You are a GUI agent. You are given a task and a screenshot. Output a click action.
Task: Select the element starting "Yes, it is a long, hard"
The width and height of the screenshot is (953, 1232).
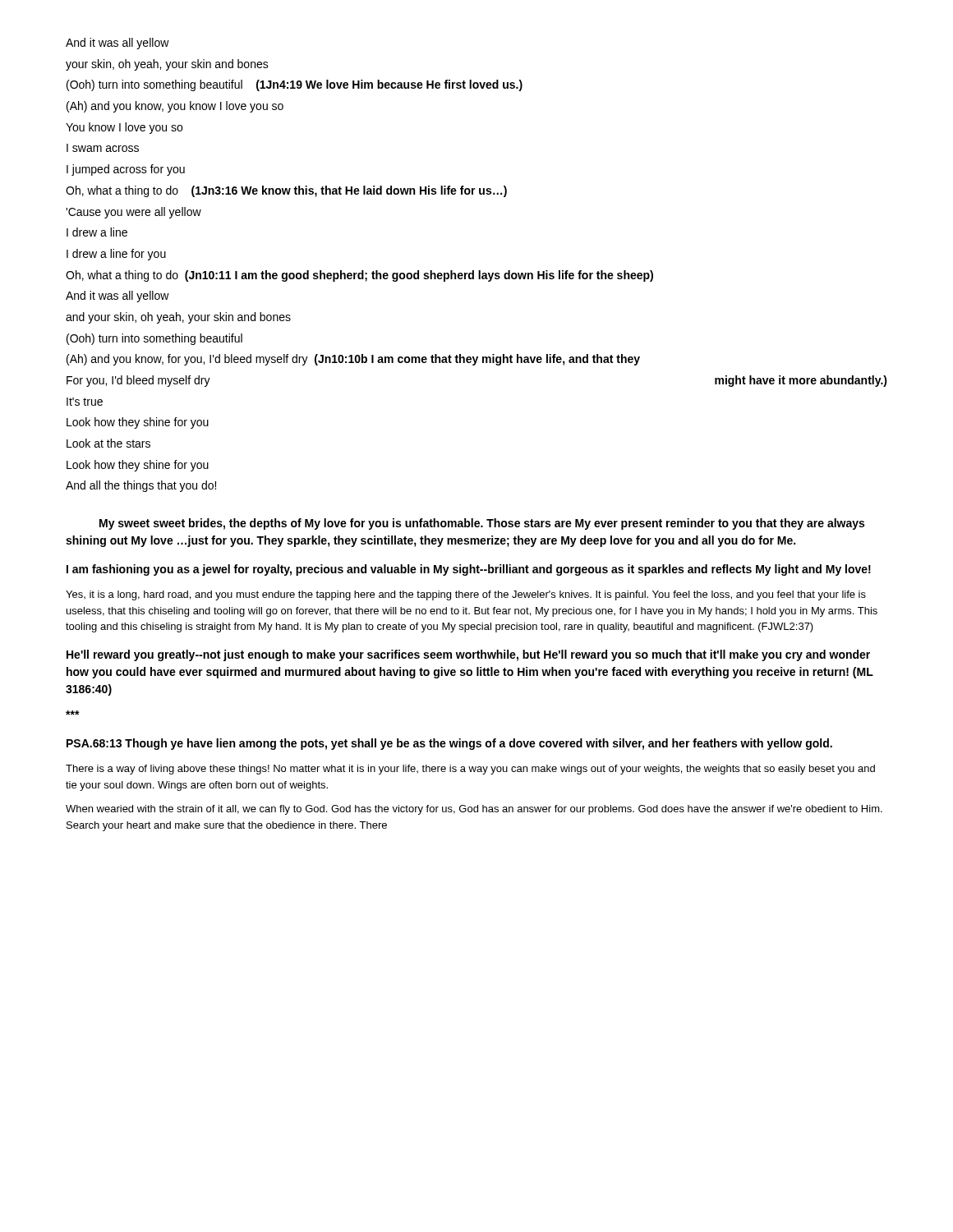pos(476,611)
